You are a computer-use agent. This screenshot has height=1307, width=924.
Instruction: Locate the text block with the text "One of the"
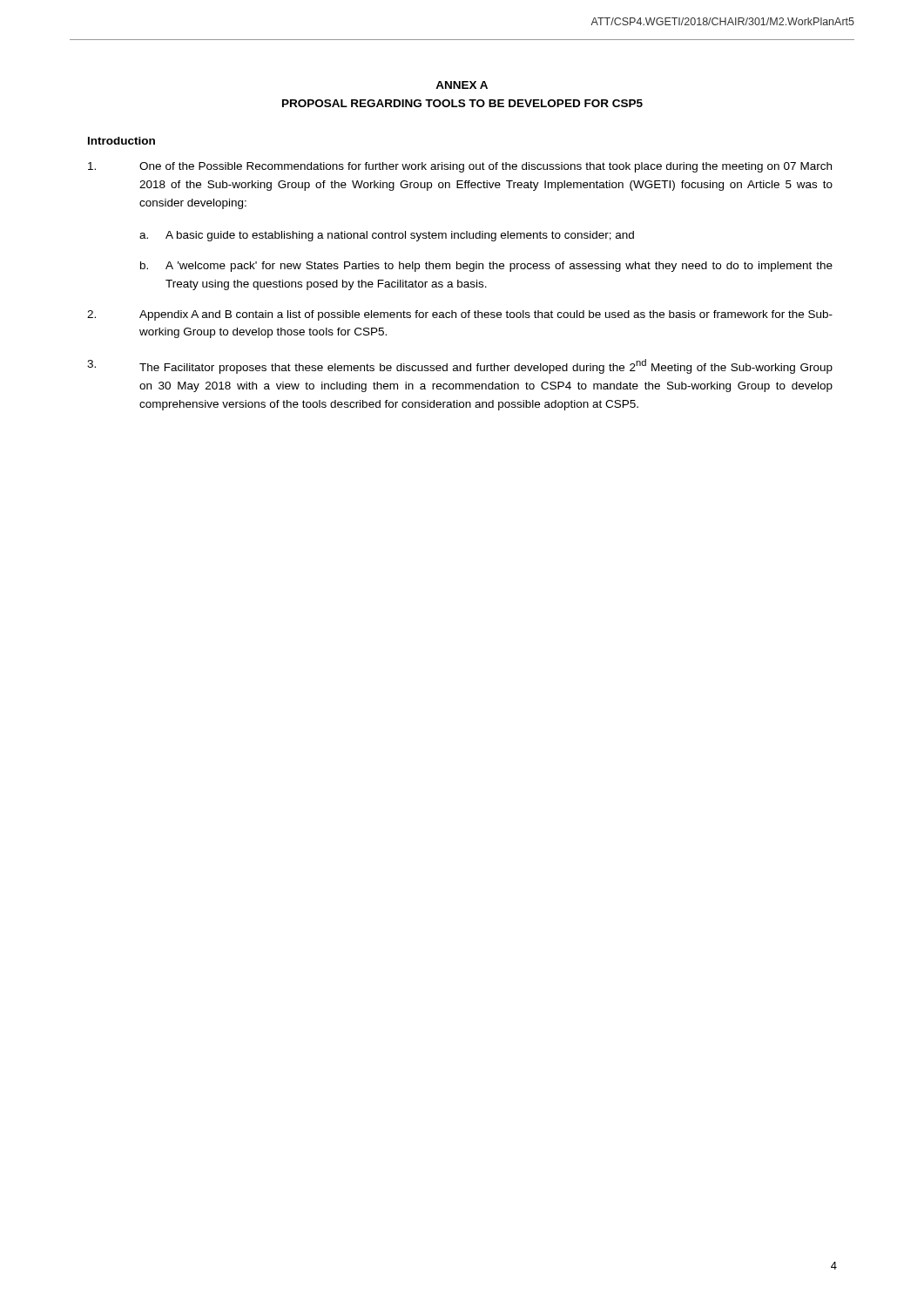pos(460,185)
